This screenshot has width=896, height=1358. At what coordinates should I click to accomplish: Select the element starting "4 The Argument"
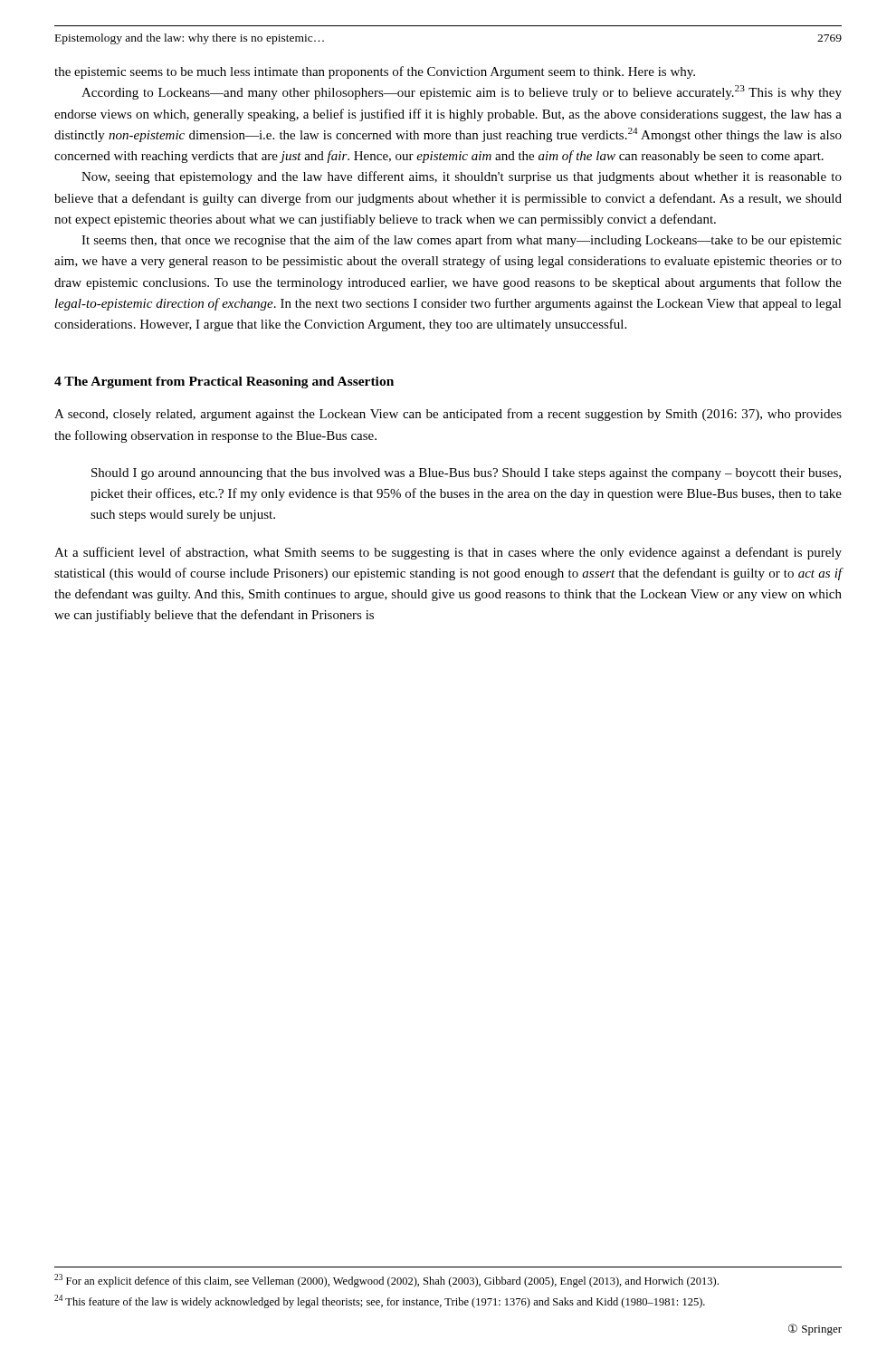[x=224, y=381]
